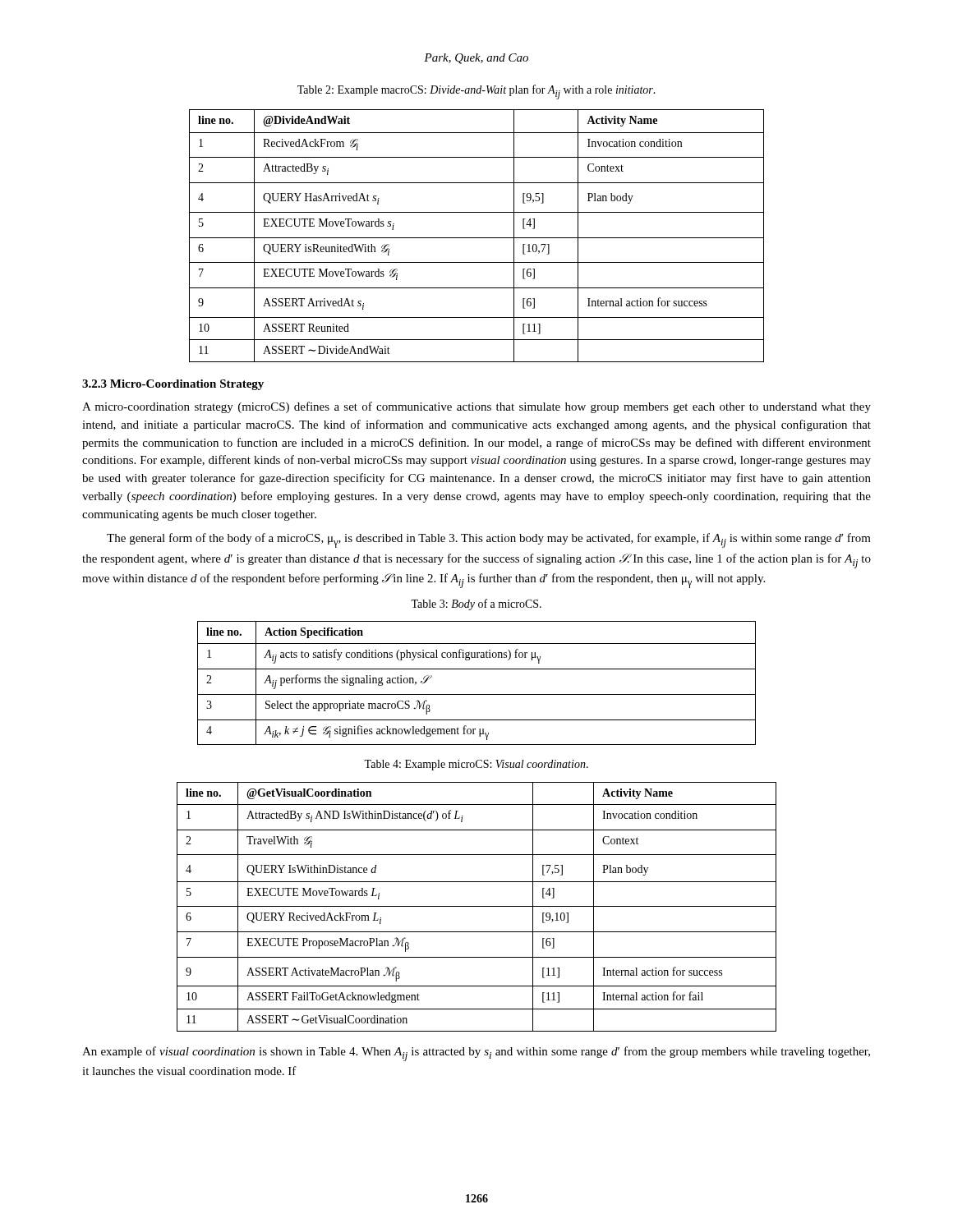Select the text block starting "The general form of the body"

[x=476, y=560]
